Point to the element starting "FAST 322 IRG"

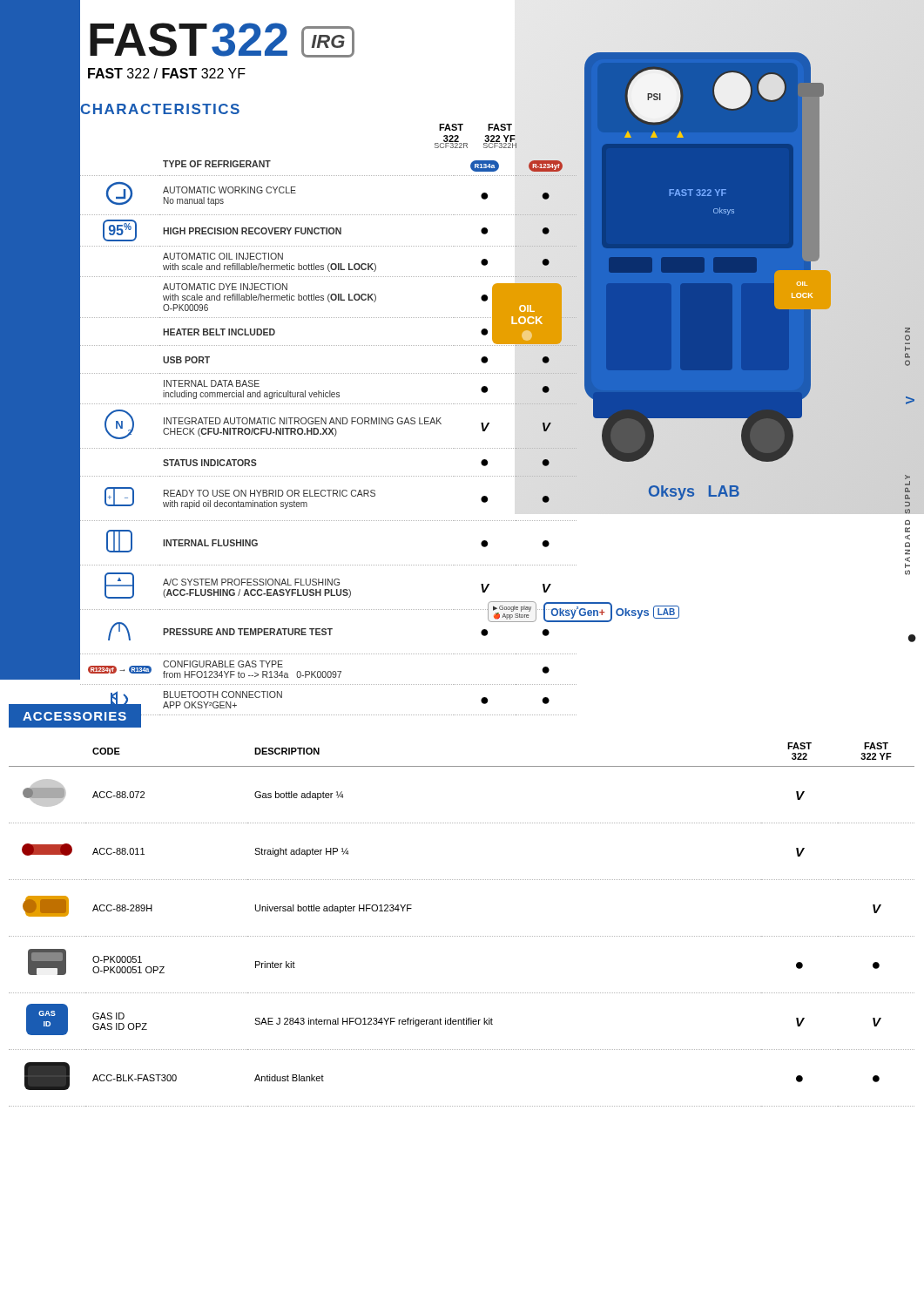[x=221, y=39]
